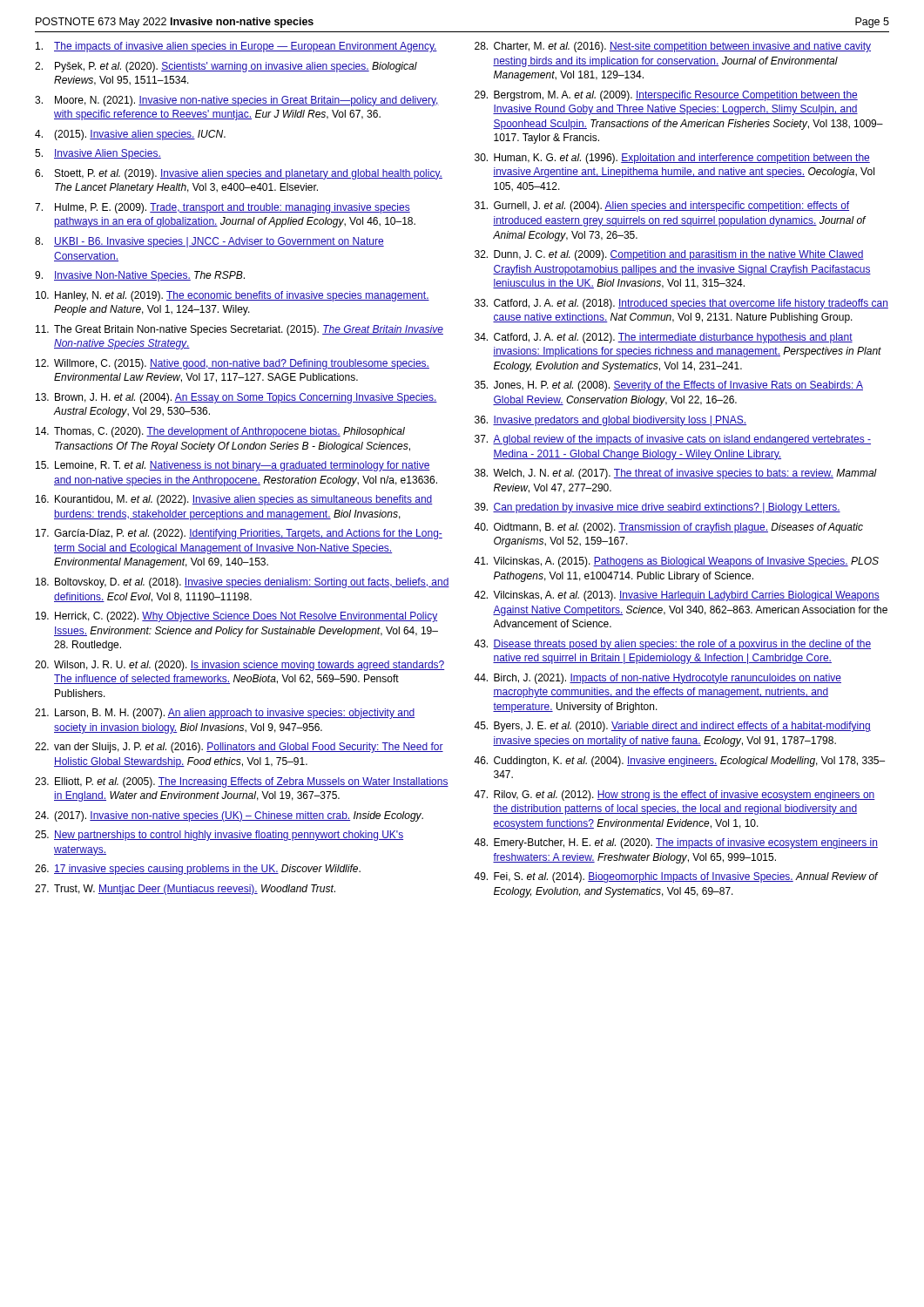Viewport: 924px width, 1307px height.
Task: Find the text starting "21.Larson, B. M. H."
Action: tap(242, 720)
